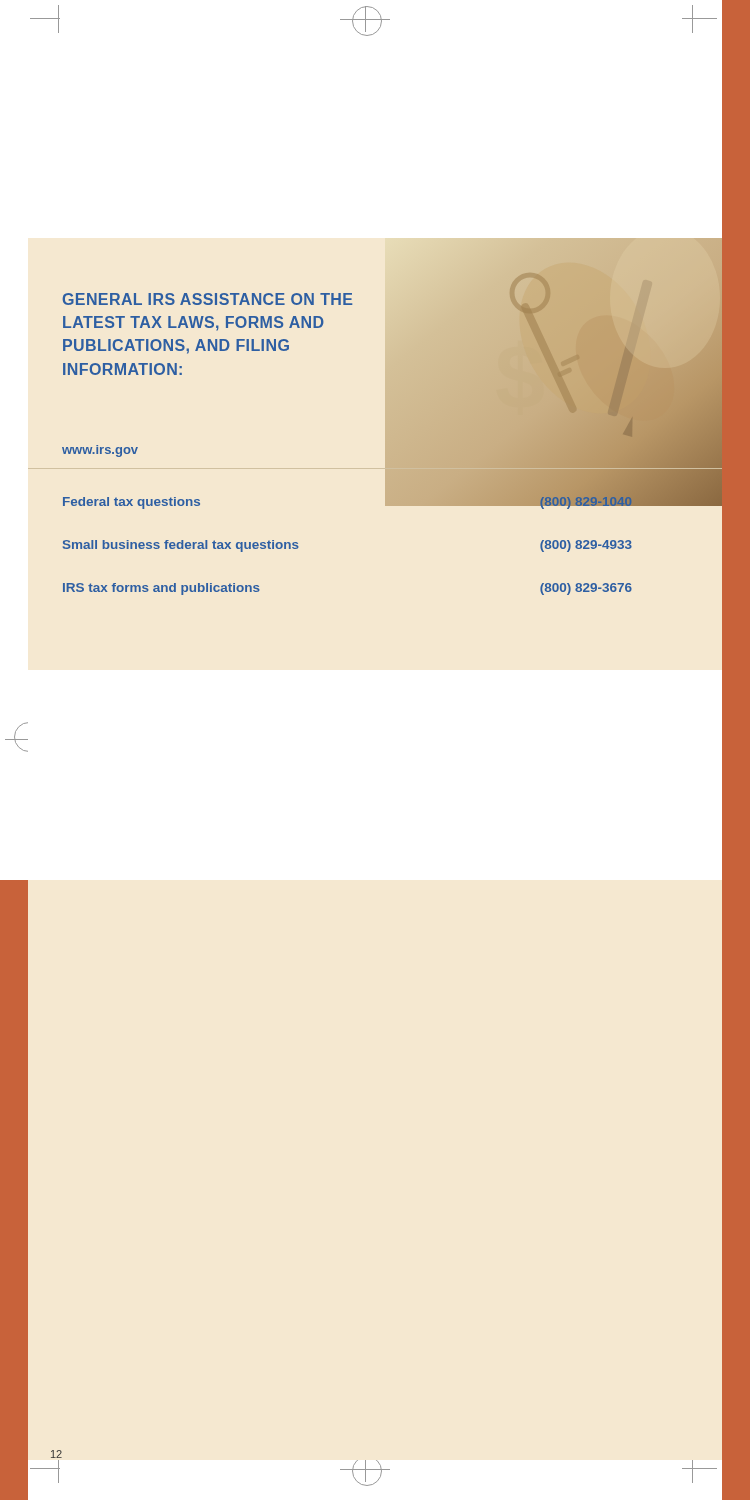Click on the table containing "Federal tax questions"
Viewport: 750px width, 1500px height.
click(362, 544)
